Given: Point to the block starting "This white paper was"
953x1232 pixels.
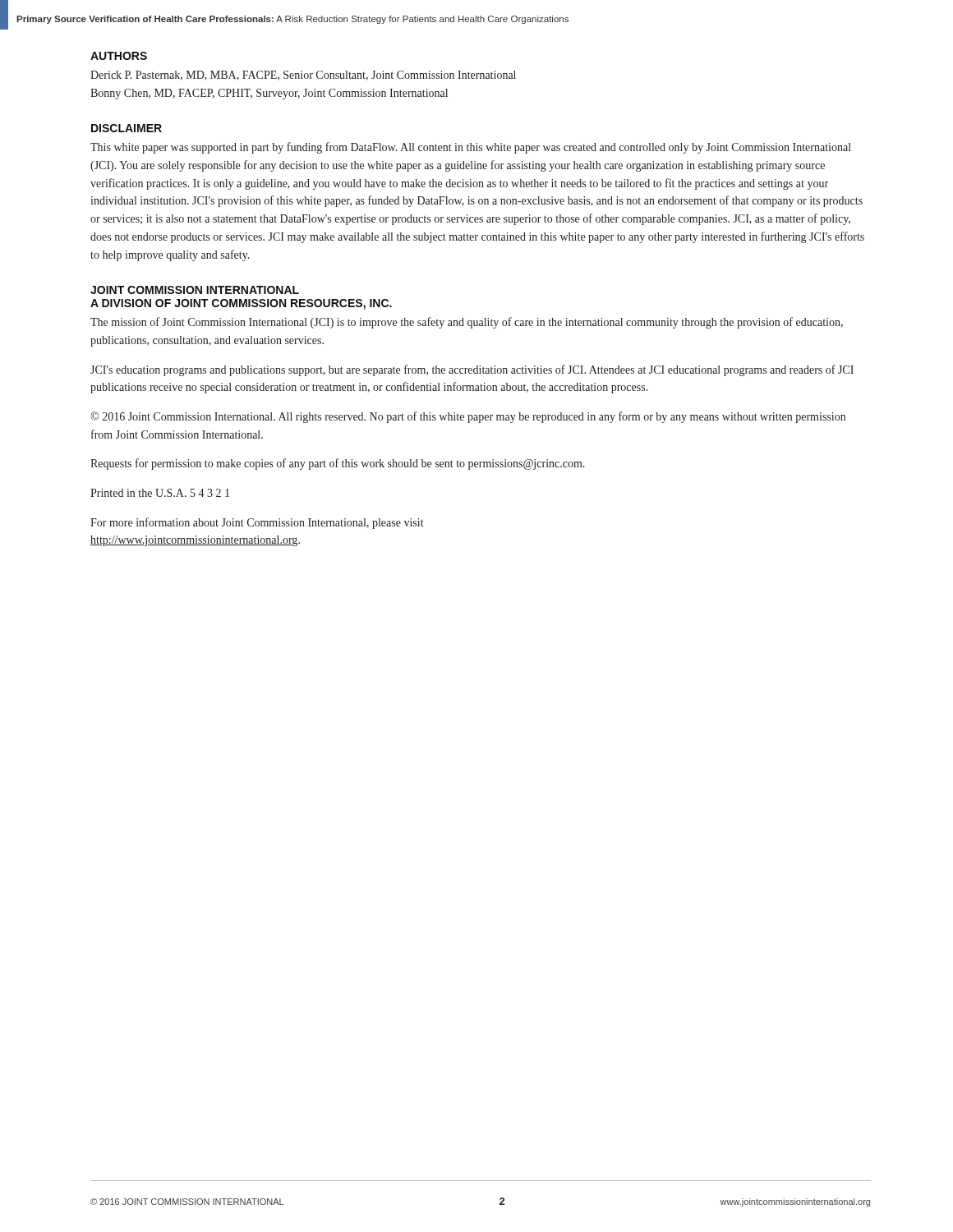Looking at the screenshot, I should point(477,201).
